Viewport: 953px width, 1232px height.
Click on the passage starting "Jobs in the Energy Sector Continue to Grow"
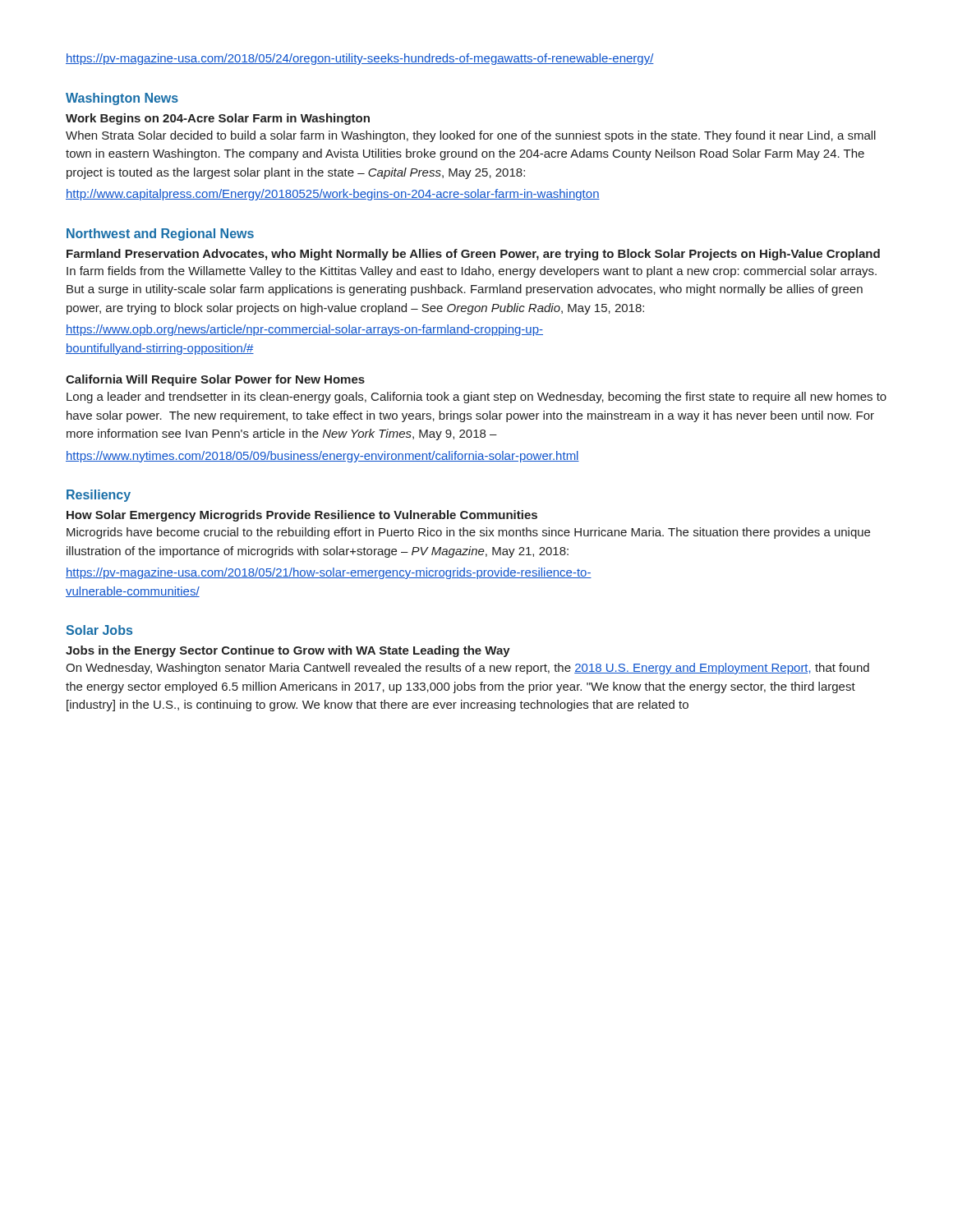click(476, 679)
